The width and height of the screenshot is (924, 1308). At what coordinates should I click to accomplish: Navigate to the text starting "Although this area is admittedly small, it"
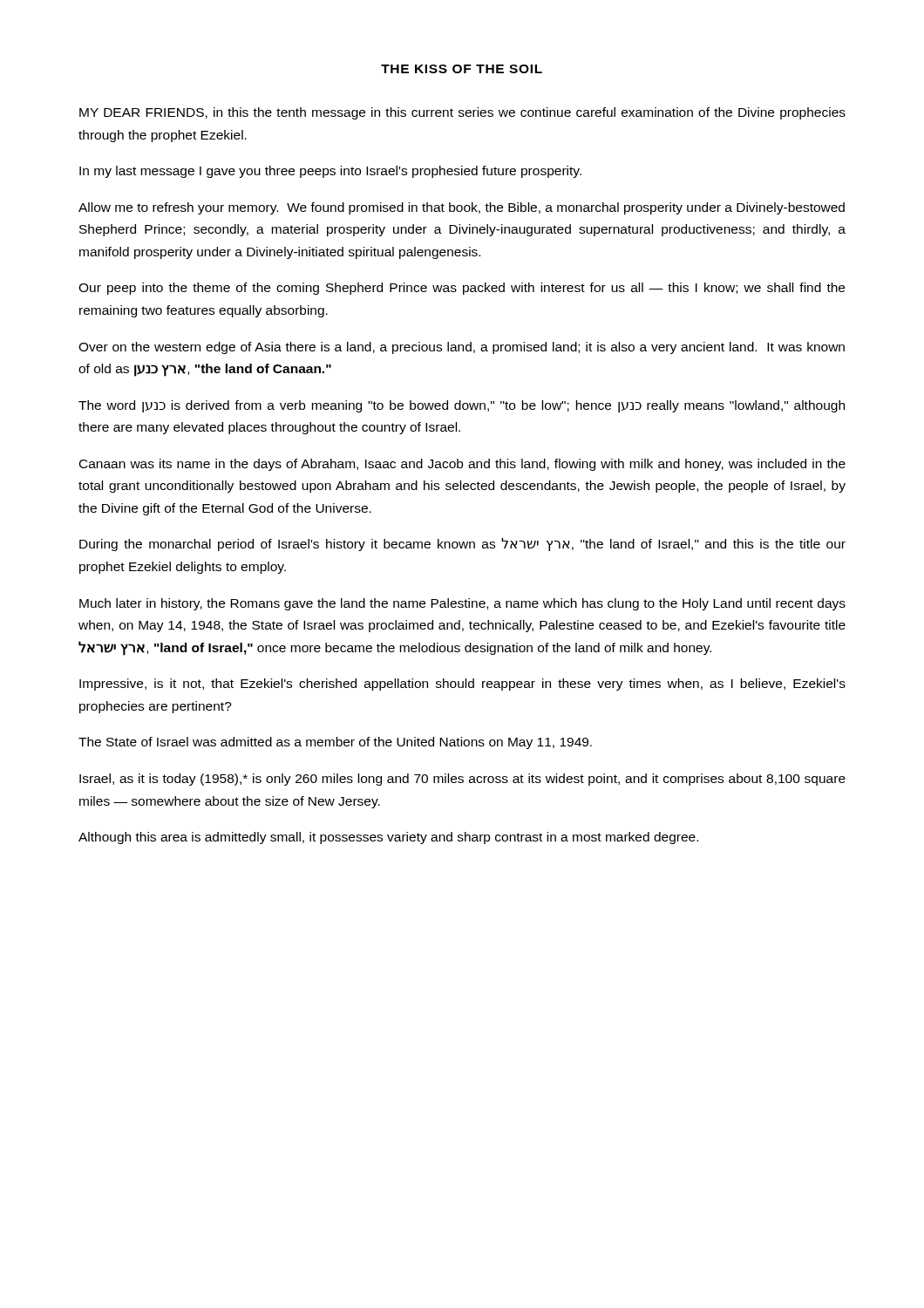tap(389, 837)
